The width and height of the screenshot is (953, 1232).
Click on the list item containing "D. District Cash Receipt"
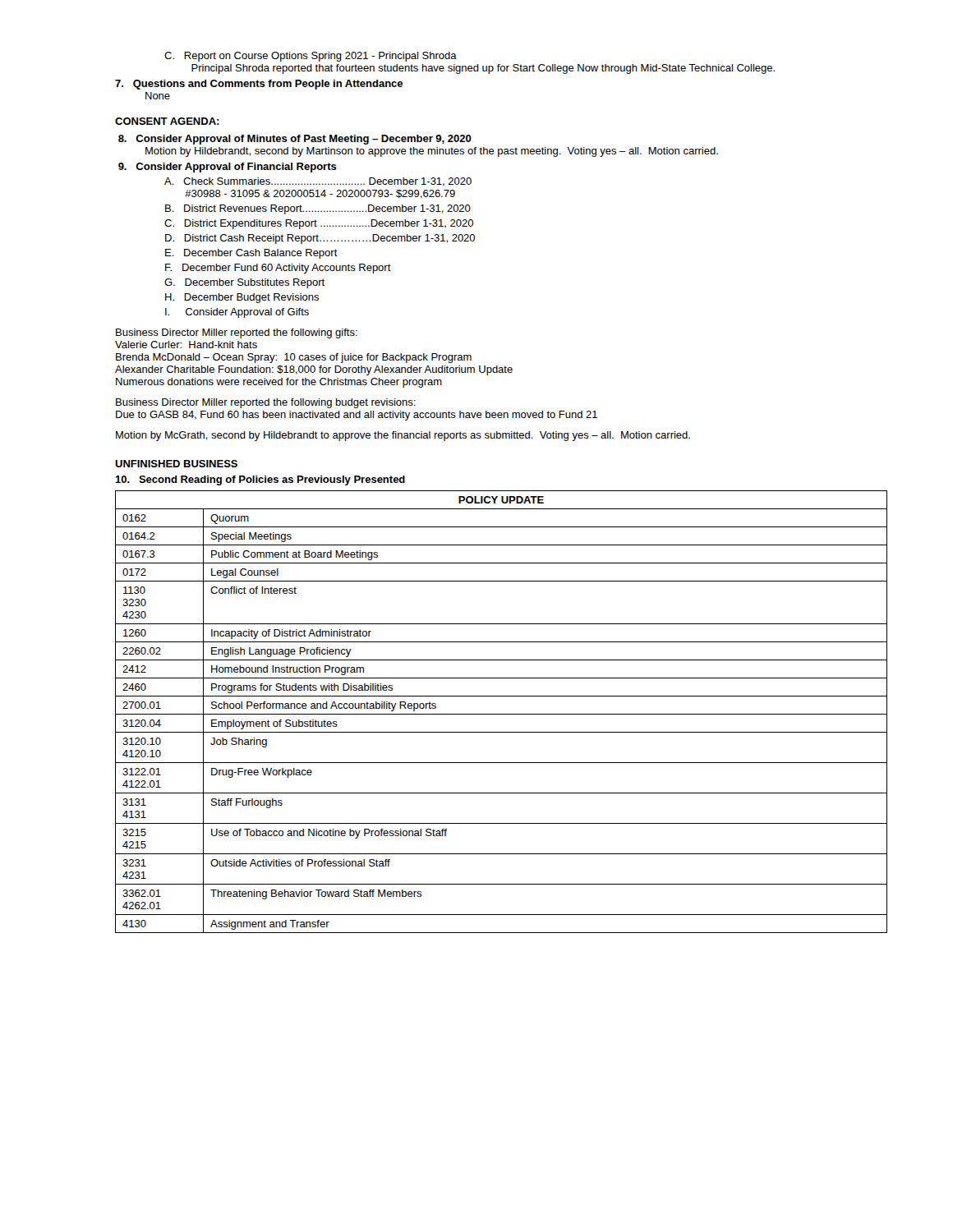(x=320, y=238)
